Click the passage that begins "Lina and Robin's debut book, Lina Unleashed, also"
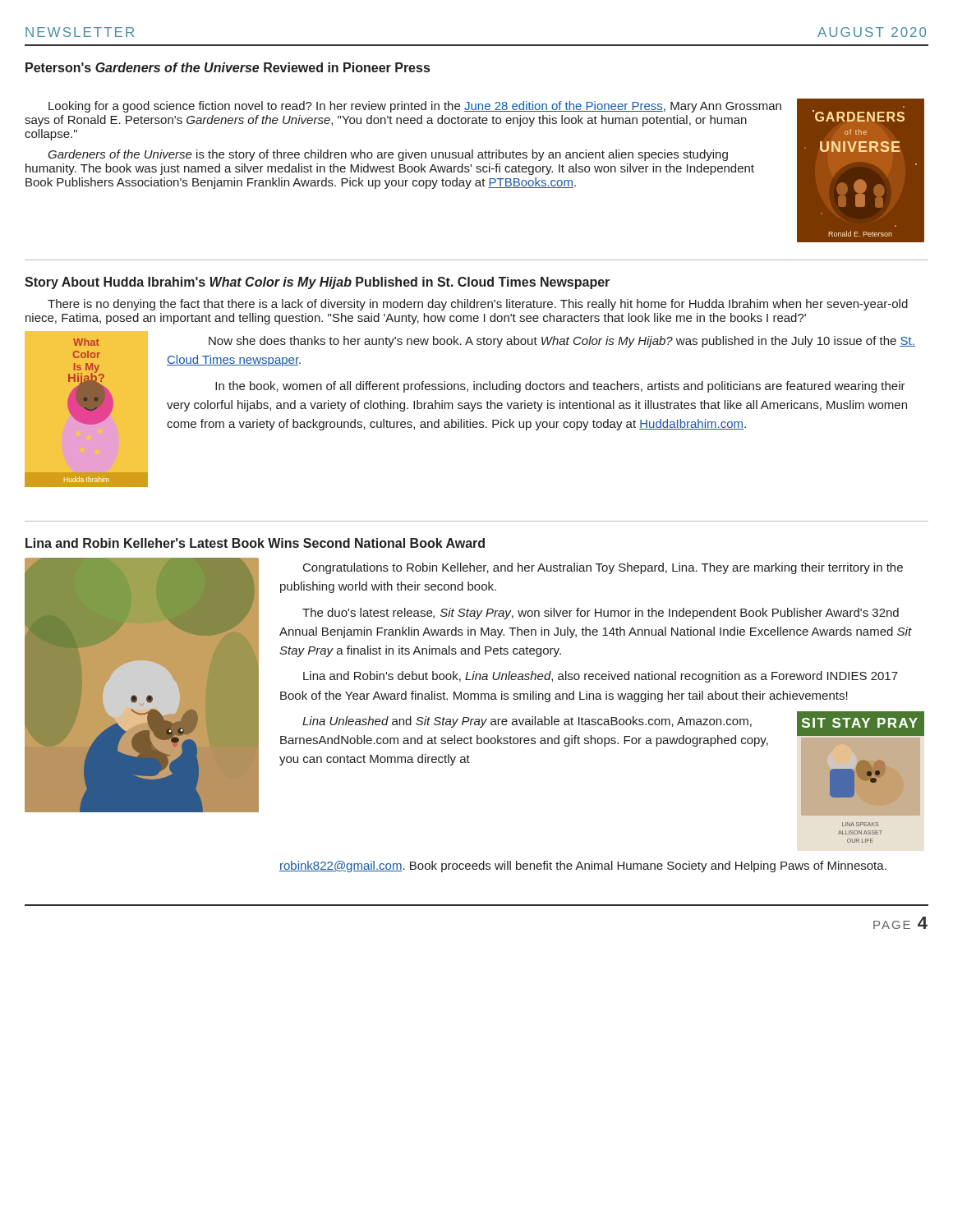Viewport: 953px width, 1232px height. pyautogui.click(x=589, y=685)
